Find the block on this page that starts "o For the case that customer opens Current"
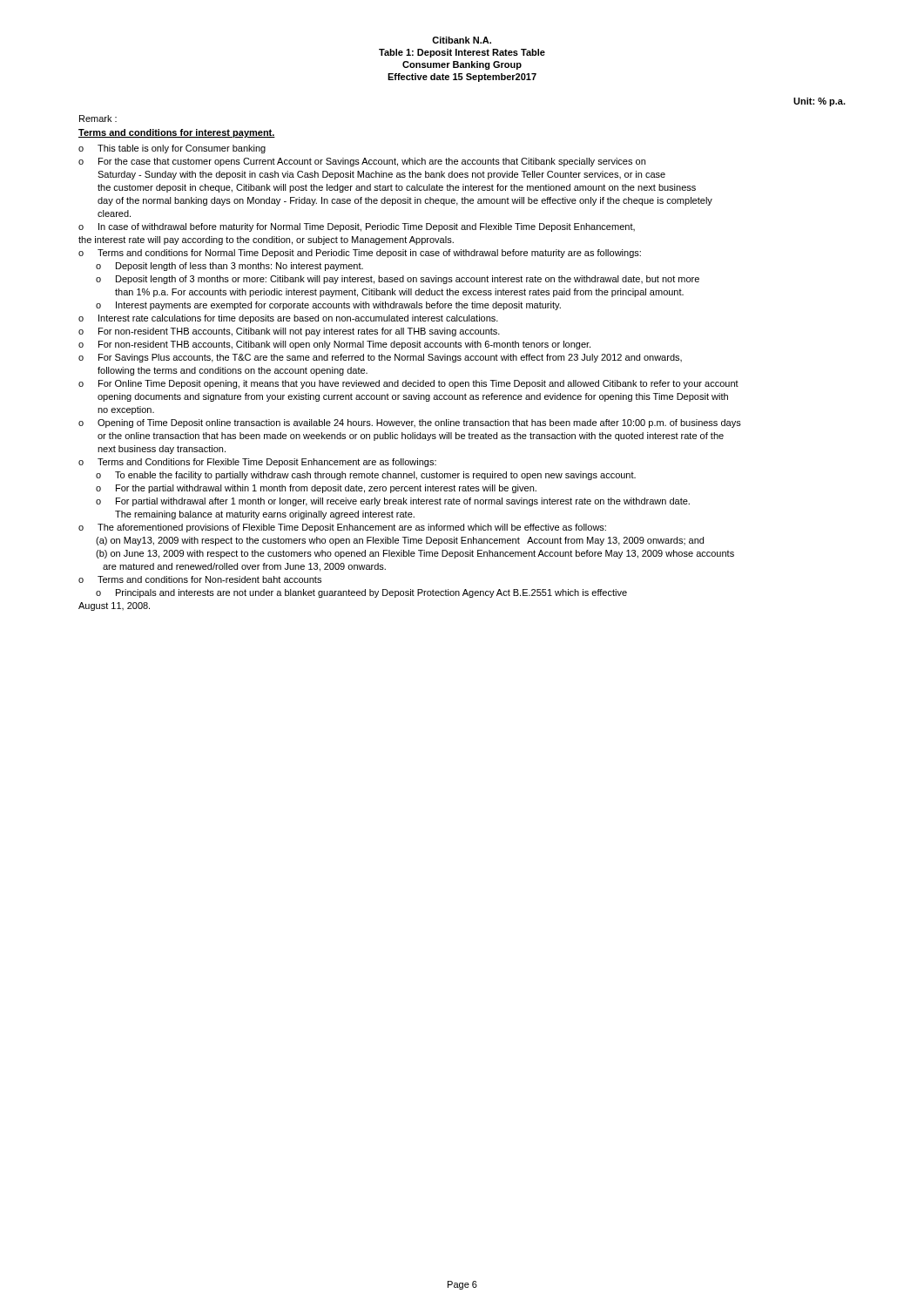924x1307 pixels. point(462,161)
